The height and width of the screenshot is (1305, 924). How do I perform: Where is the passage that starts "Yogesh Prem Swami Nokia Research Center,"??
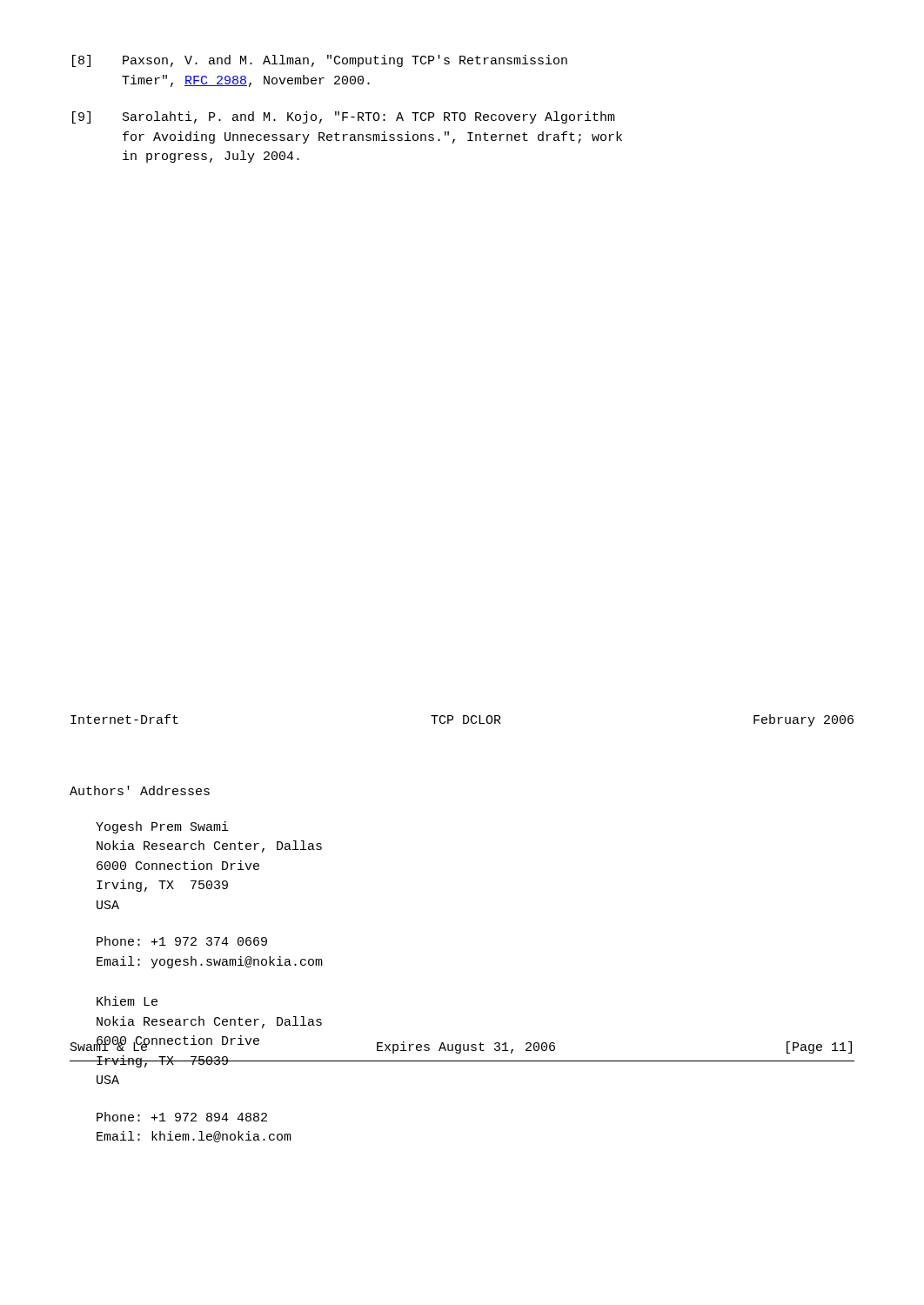[209, 867]
